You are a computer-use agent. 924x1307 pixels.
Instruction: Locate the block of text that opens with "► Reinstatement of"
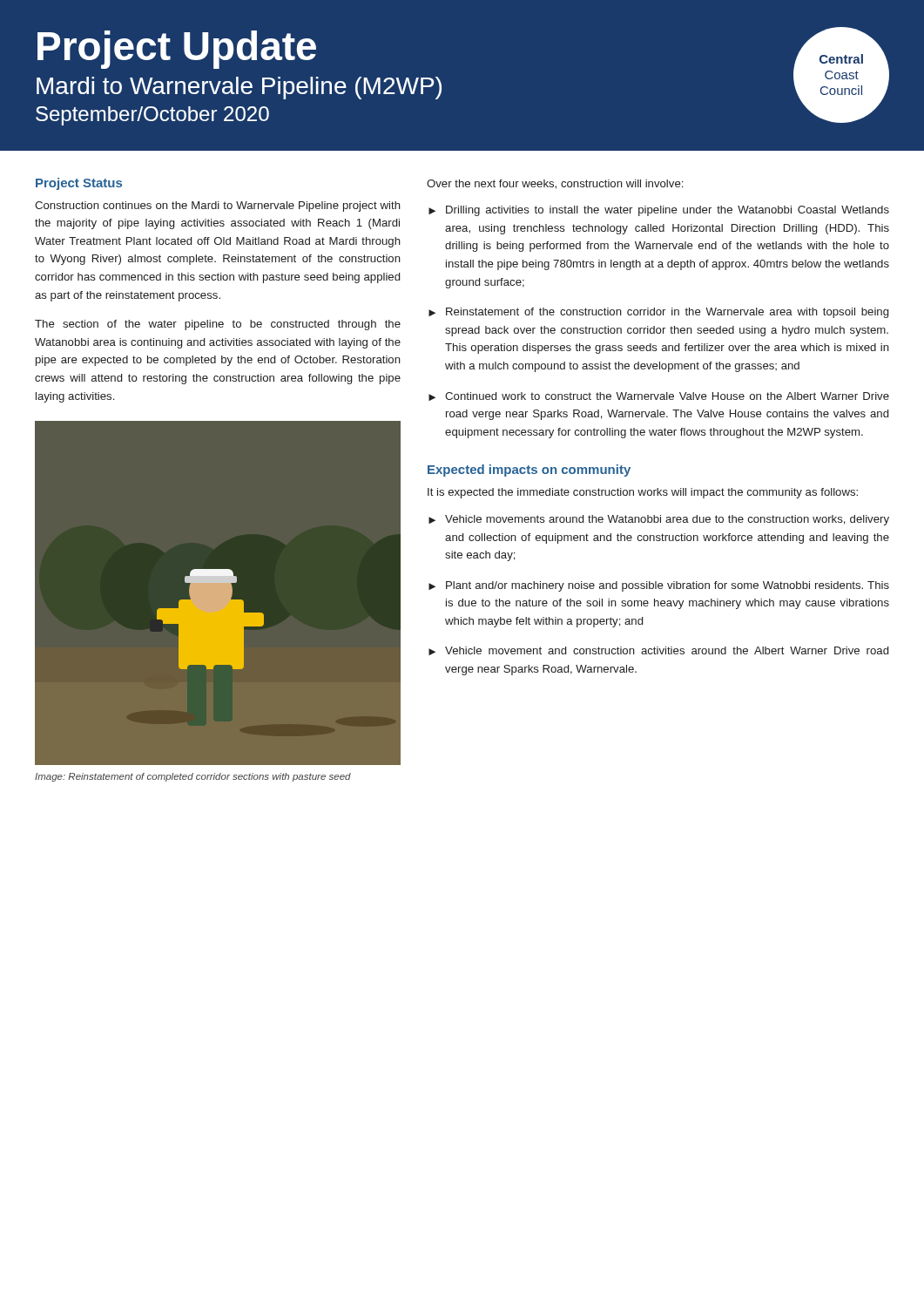coord(658,339)
